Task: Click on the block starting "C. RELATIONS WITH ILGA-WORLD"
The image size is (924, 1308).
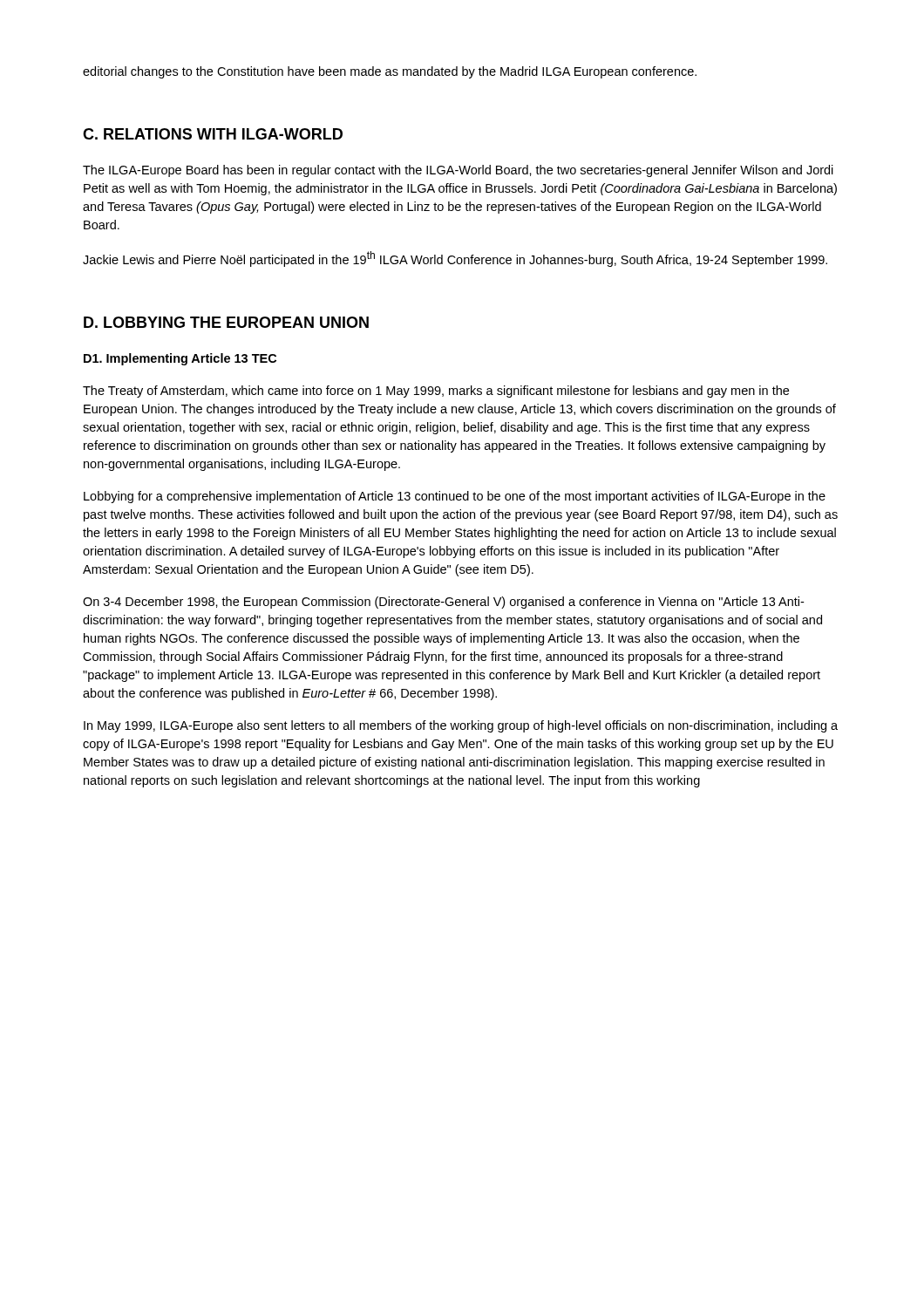Action: tap(213, 134)
